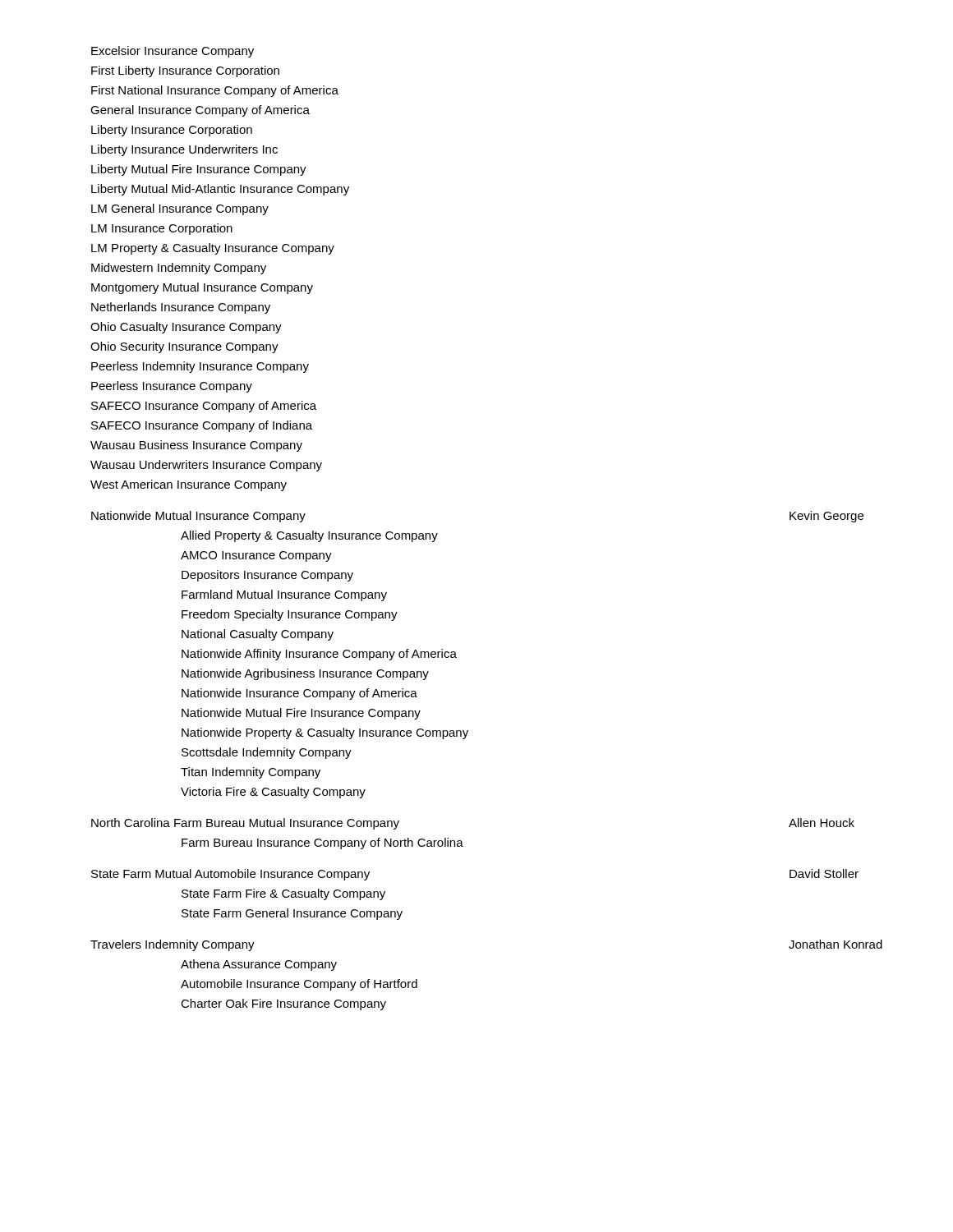This screenshot has height=1232, width=953.
Task: Click on the text block starting "Farm Bureau Insurance Company of North"
Action: pyautogui.click(x=322, y=842)
